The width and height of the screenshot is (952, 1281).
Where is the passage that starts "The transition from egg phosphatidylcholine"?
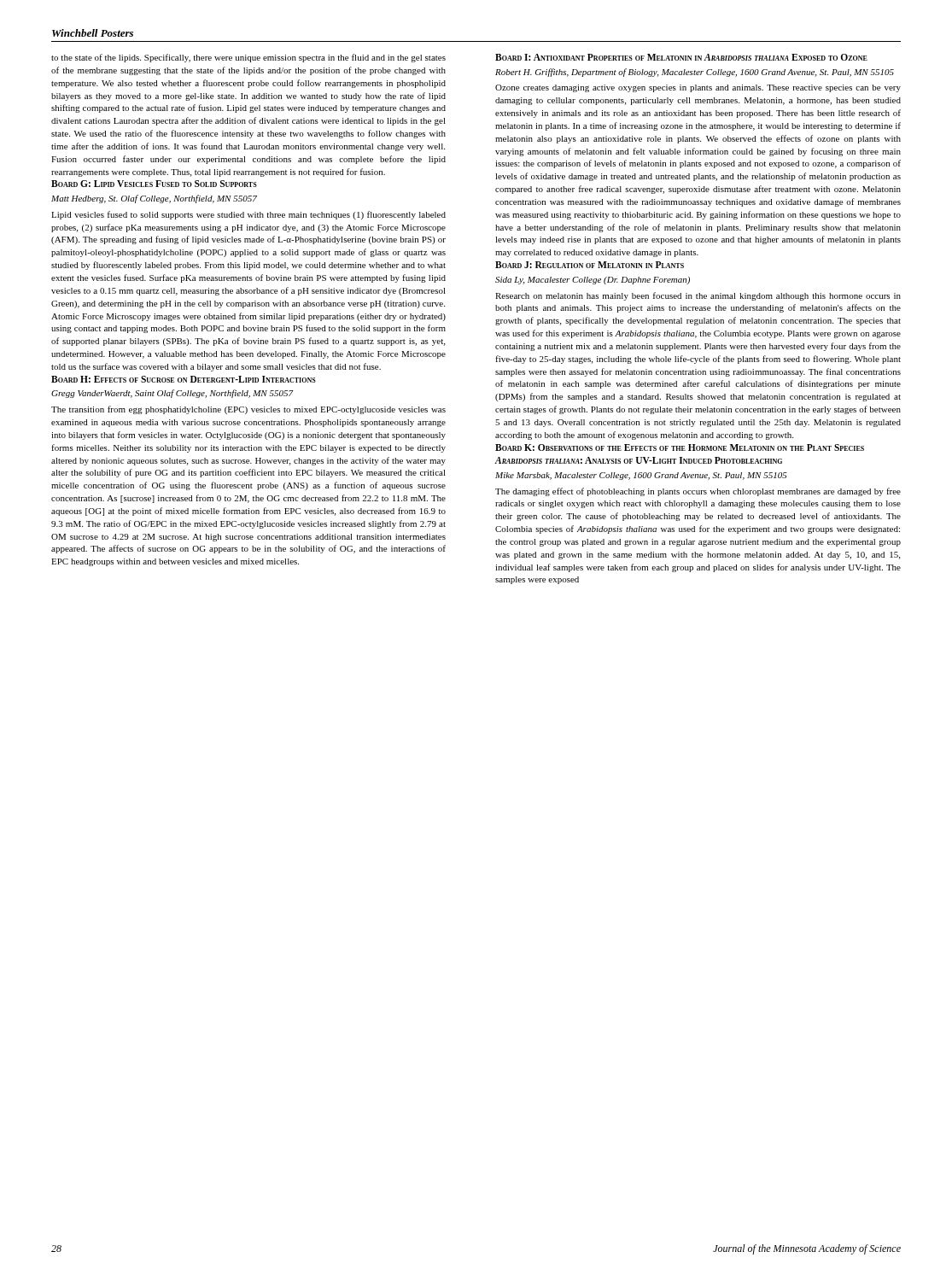(248, 486)
